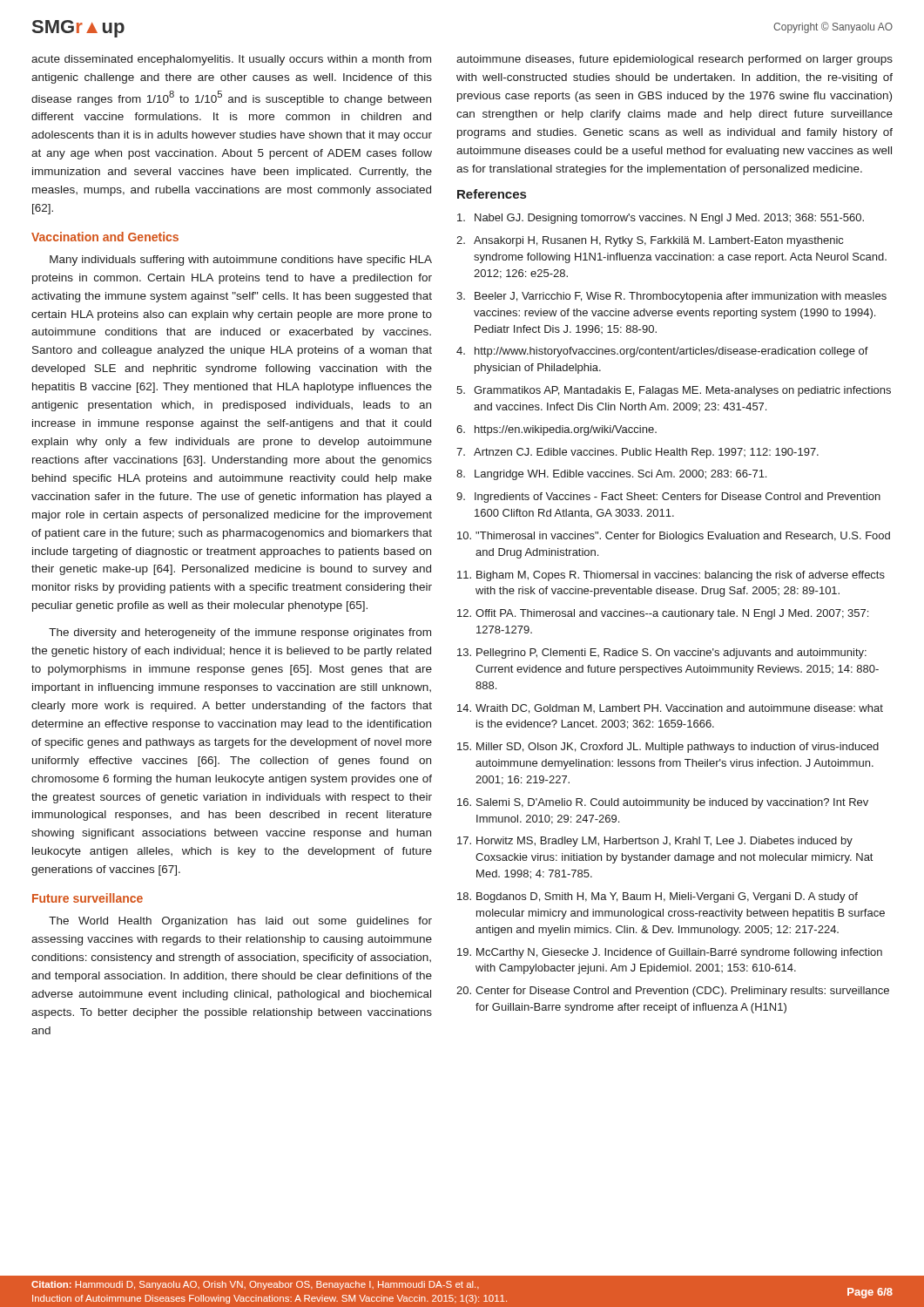Screen dimensions: 1307x924
Task: Select the text block that reads "The diversity and heterogeneity of the immune response"
Action: coord(232,752)
